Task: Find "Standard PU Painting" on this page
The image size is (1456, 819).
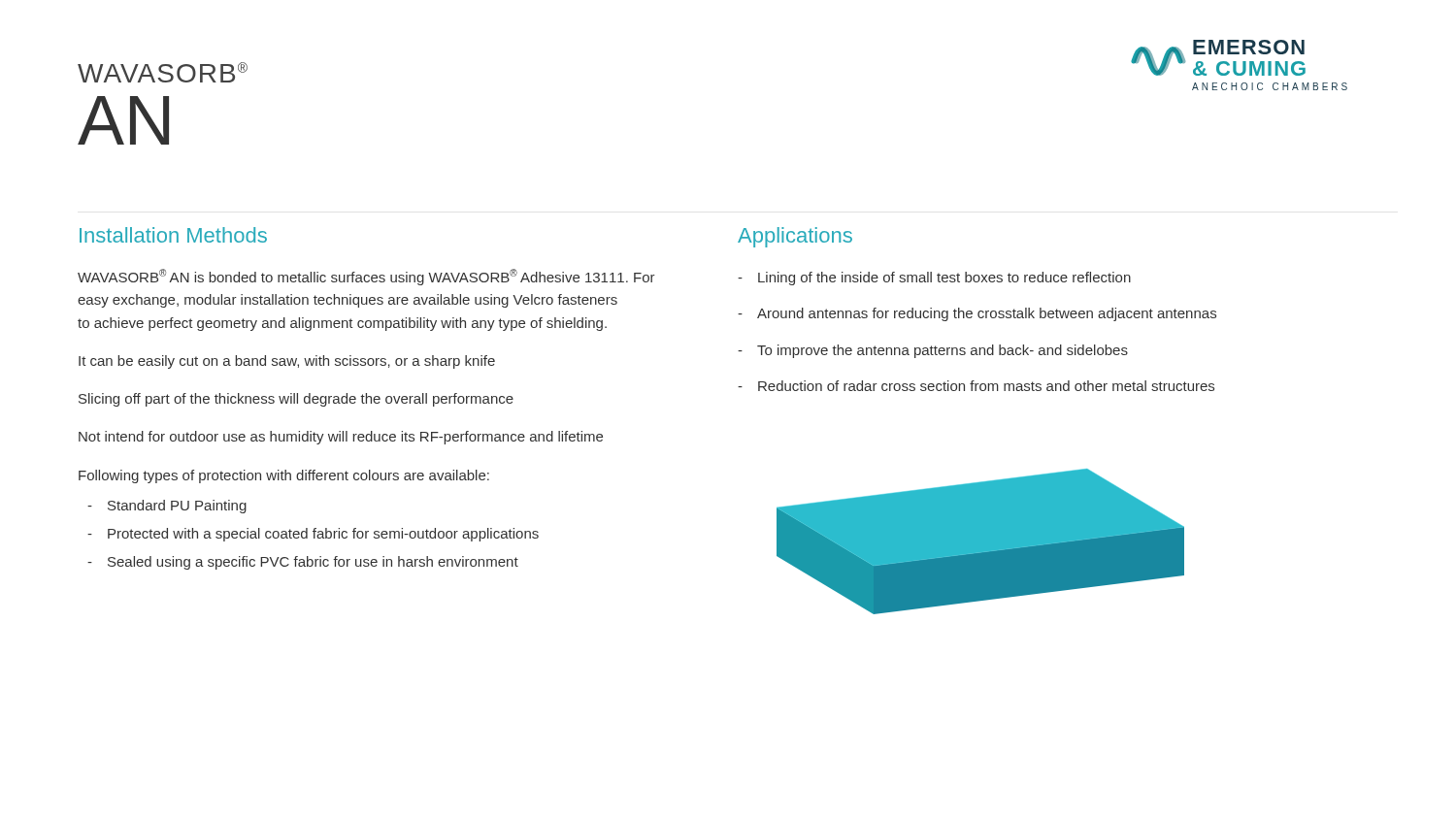Action: [x=177, y=505]
